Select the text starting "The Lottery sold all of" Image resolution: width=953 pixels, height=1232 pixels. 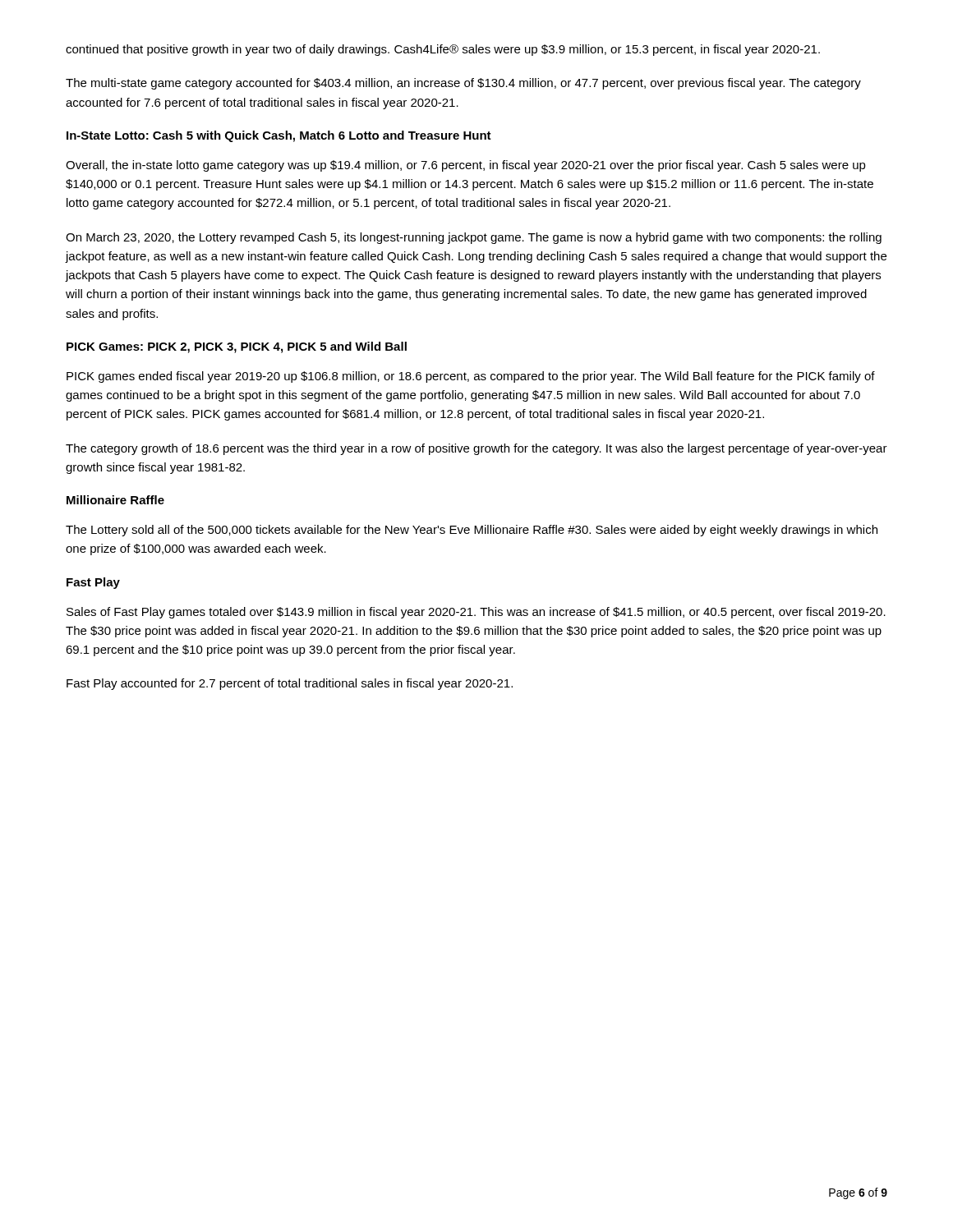[472, 539]
